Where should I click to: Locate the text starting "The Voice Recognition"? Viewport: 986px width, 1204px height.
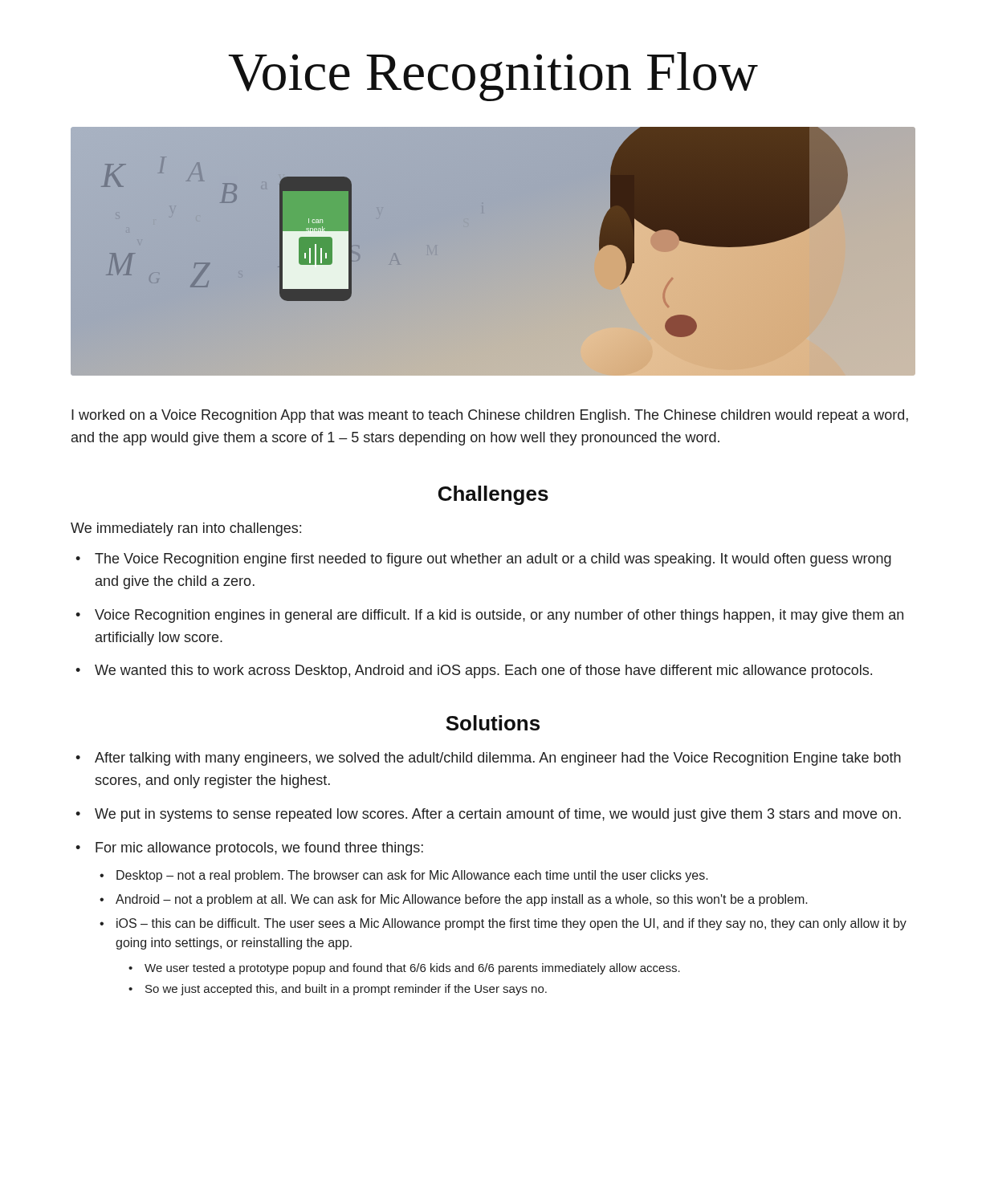coord(493,570)
